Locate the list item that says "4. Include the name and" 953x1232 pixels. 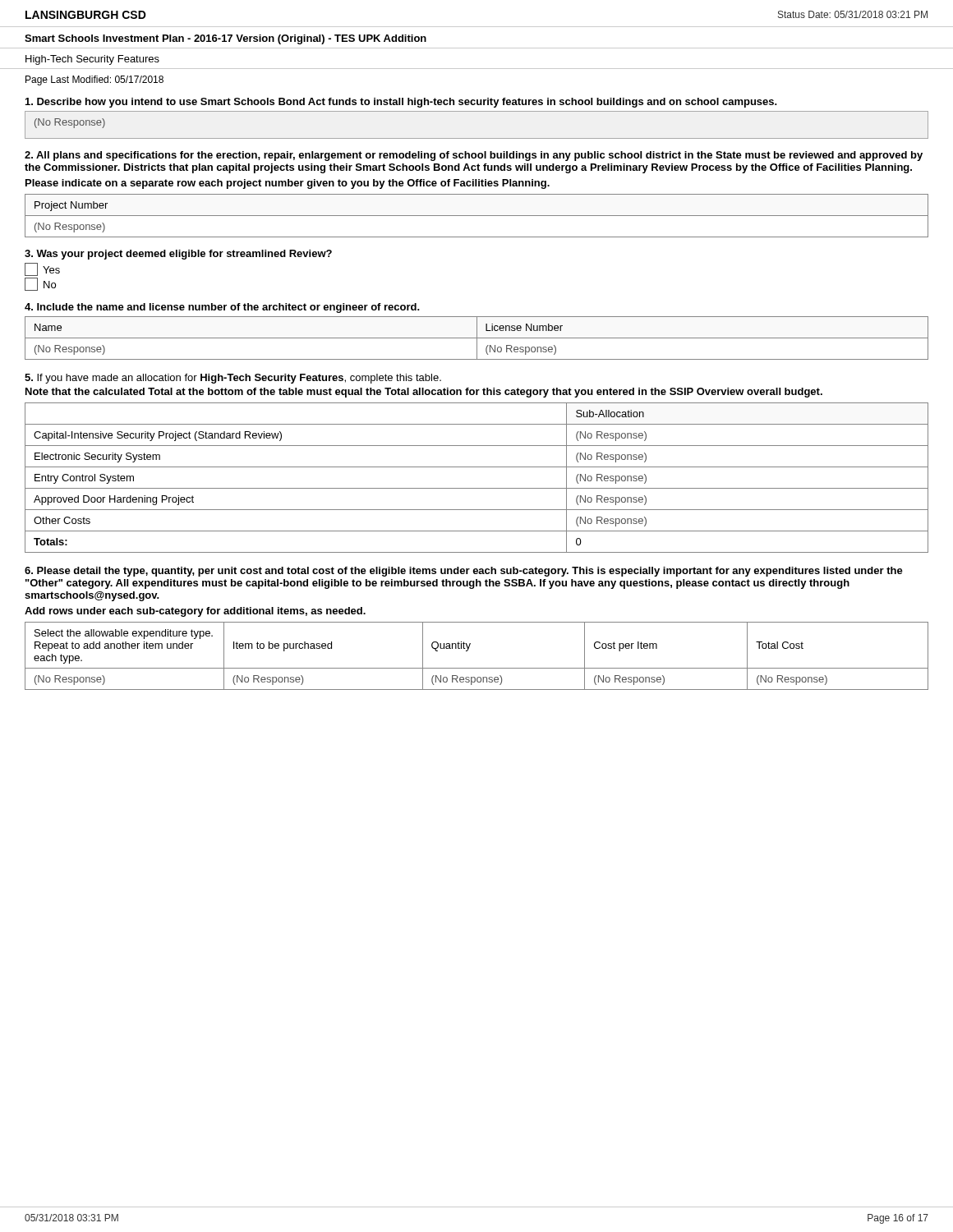476,307
